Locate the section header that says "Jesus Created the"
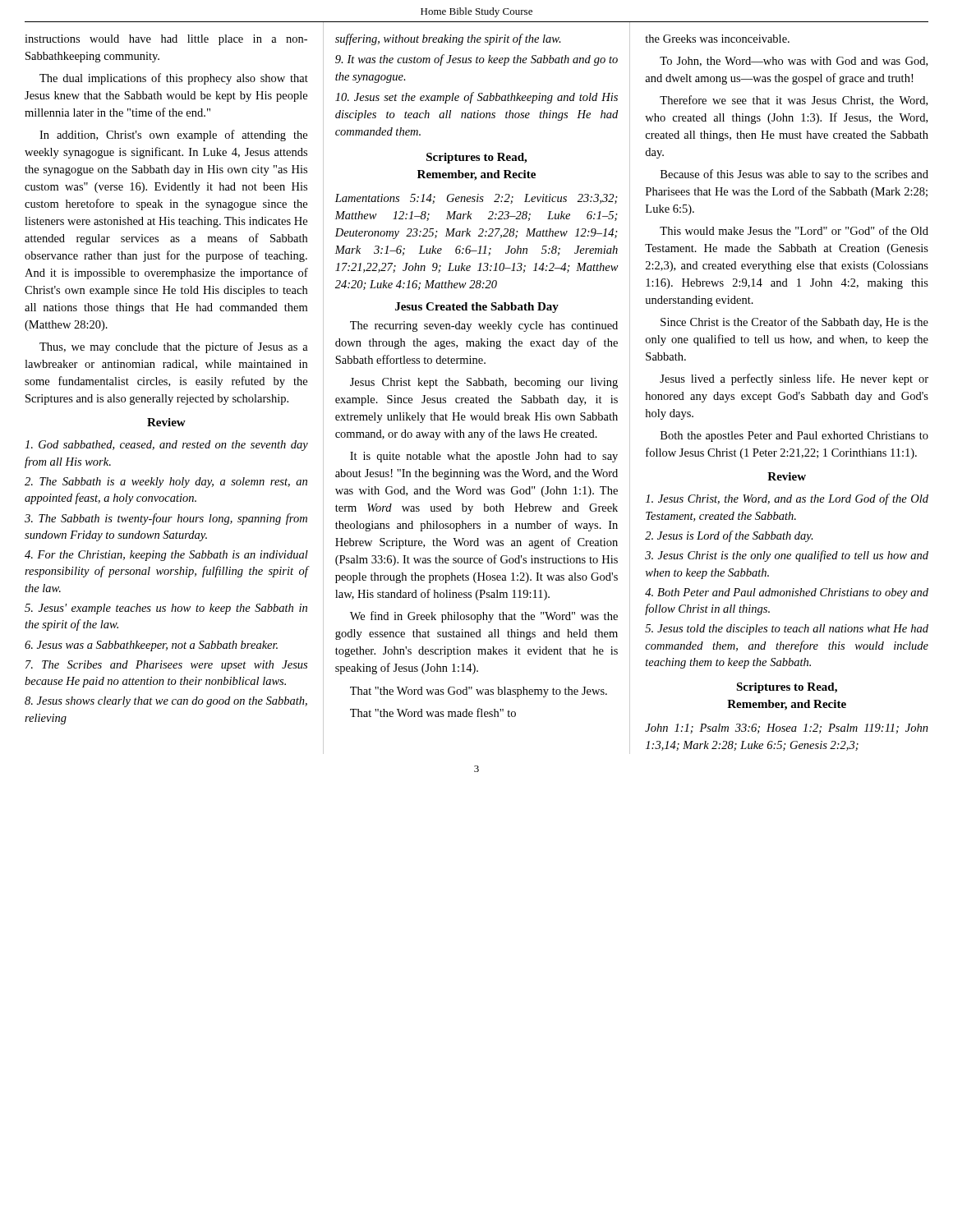The height and width of the screenshot is (1232, 953). (476, 307)
